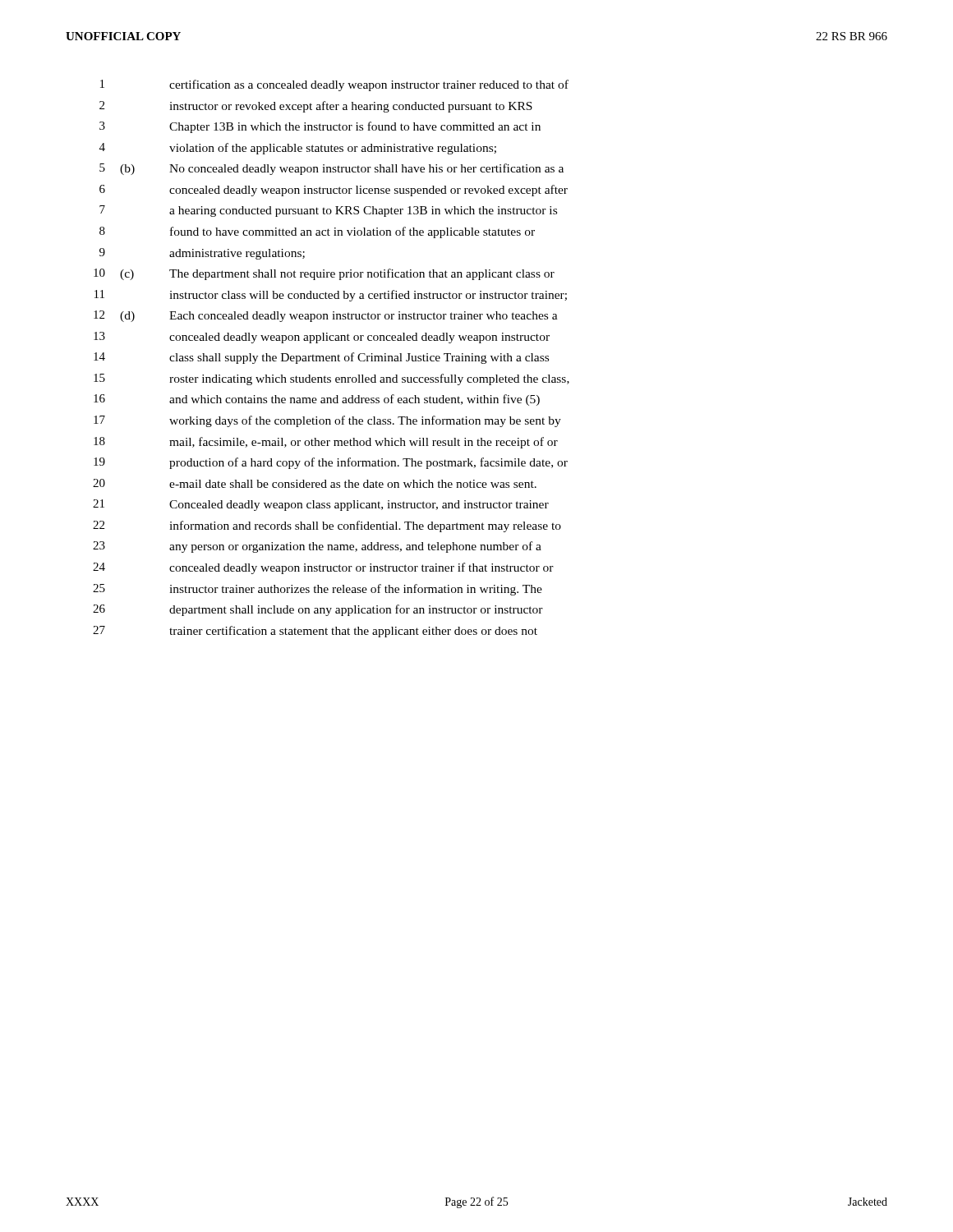Screen dimensions: 1232x953
Task: Find the list item that reads "5 (b) No concealed deadly weapon"
Action: pyautogui.click(x=476, y=168)
